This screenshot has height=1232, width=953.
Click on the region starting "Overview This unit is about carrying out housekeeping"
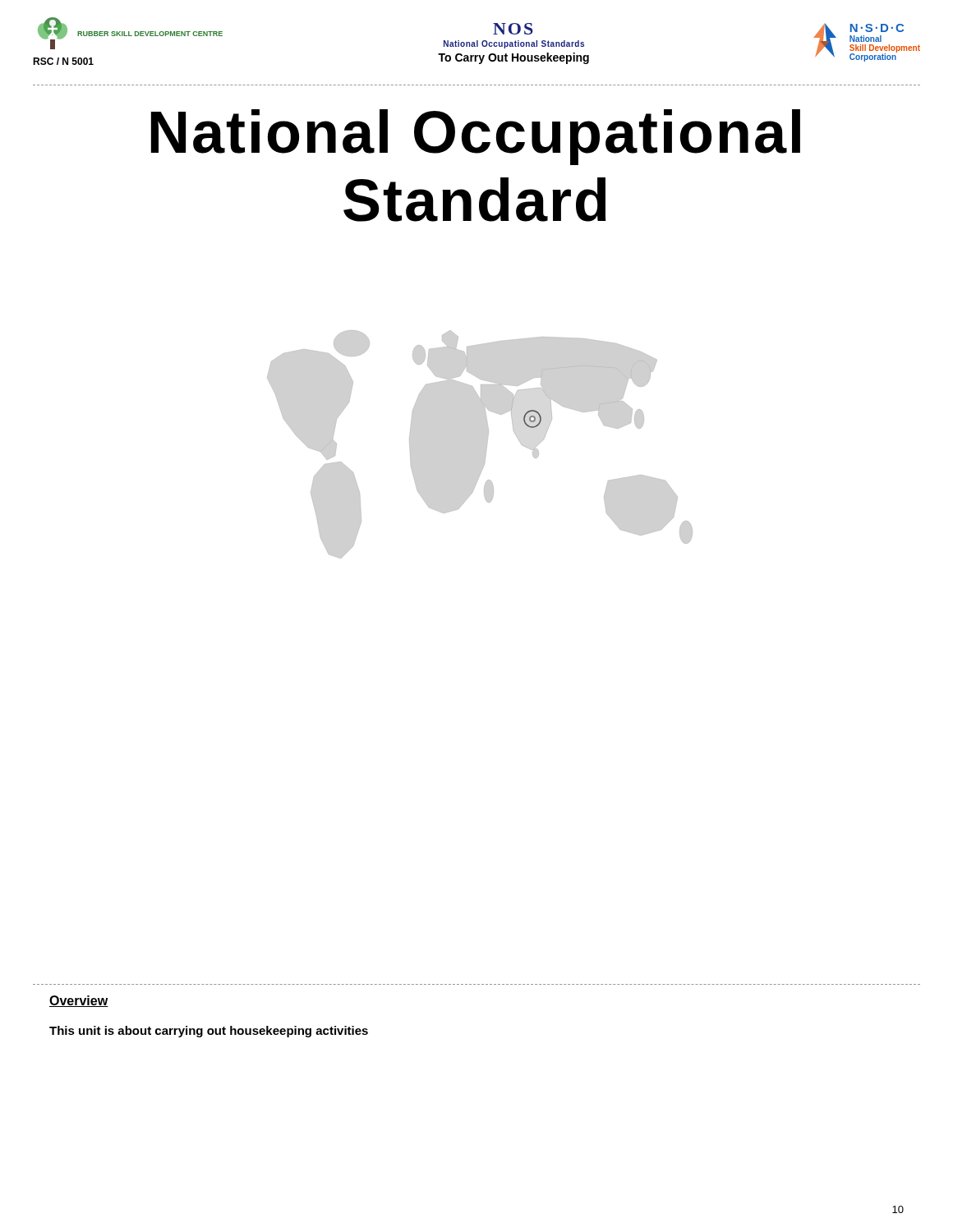pyautogui.click(x=79, y=1001)
